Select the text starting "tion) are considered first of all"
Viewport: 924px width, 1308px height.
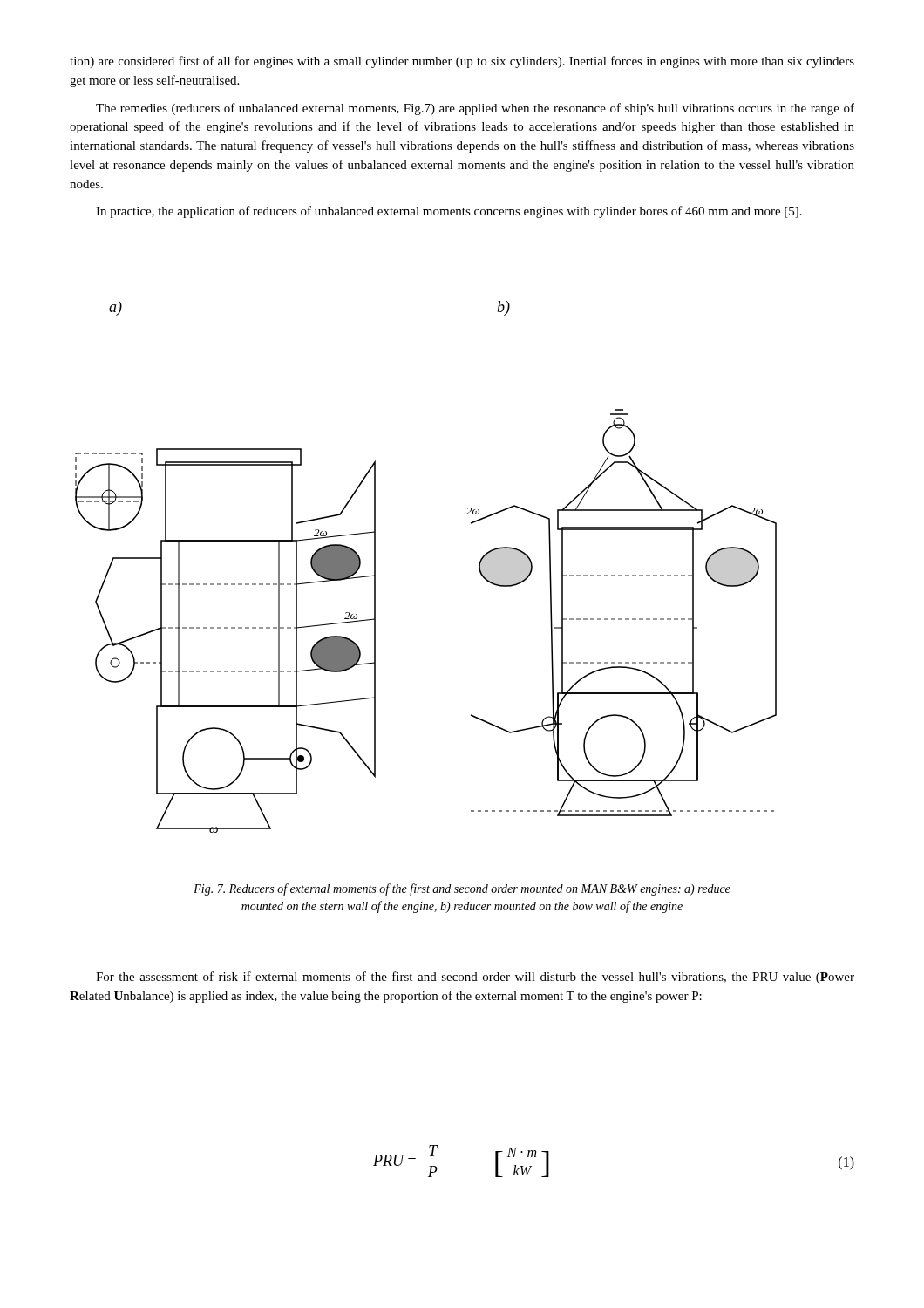(462, 137)
